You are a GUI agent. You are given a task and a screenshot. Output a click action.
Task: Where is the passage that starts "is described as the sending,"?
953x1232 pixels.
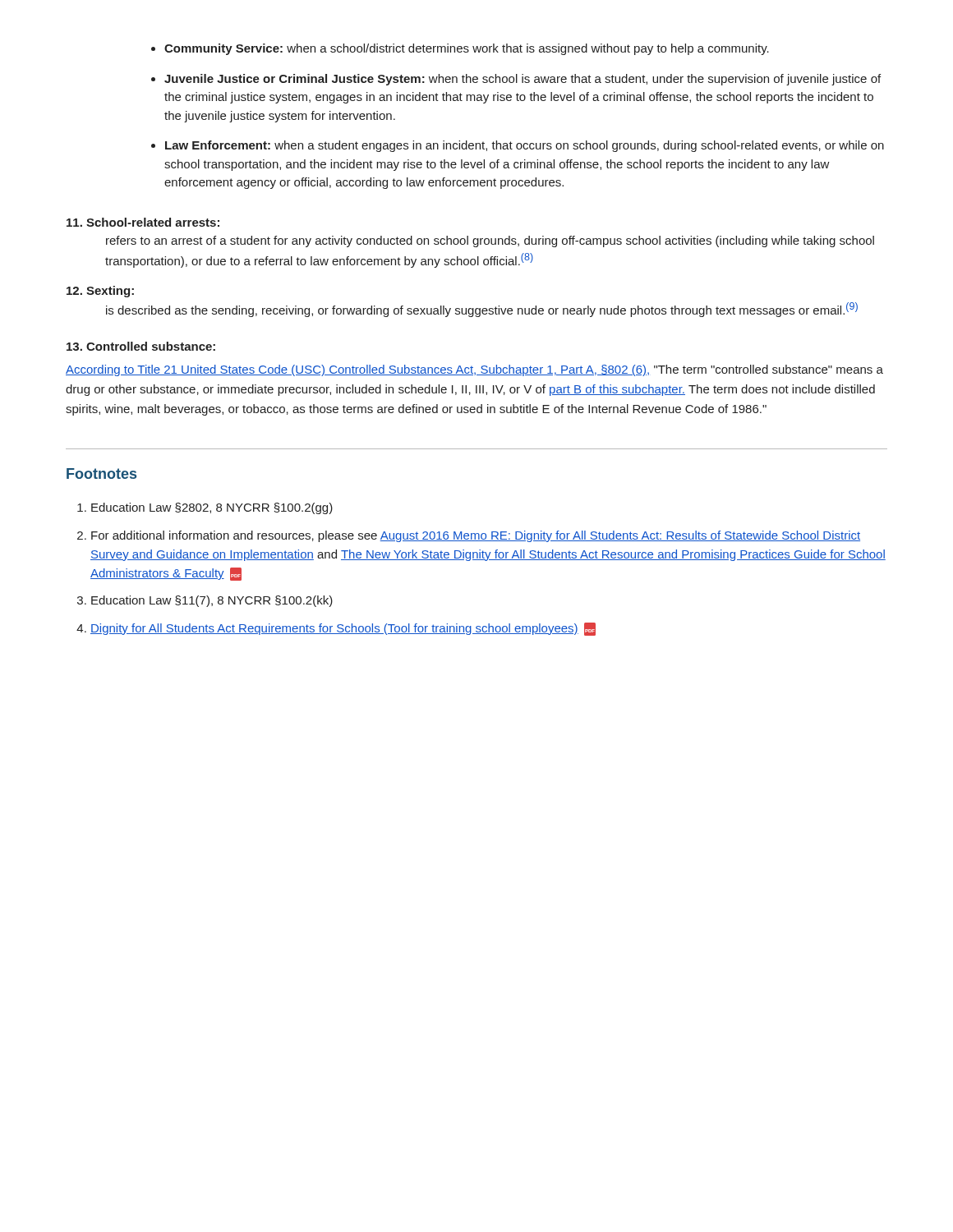[x=482, y=309]
